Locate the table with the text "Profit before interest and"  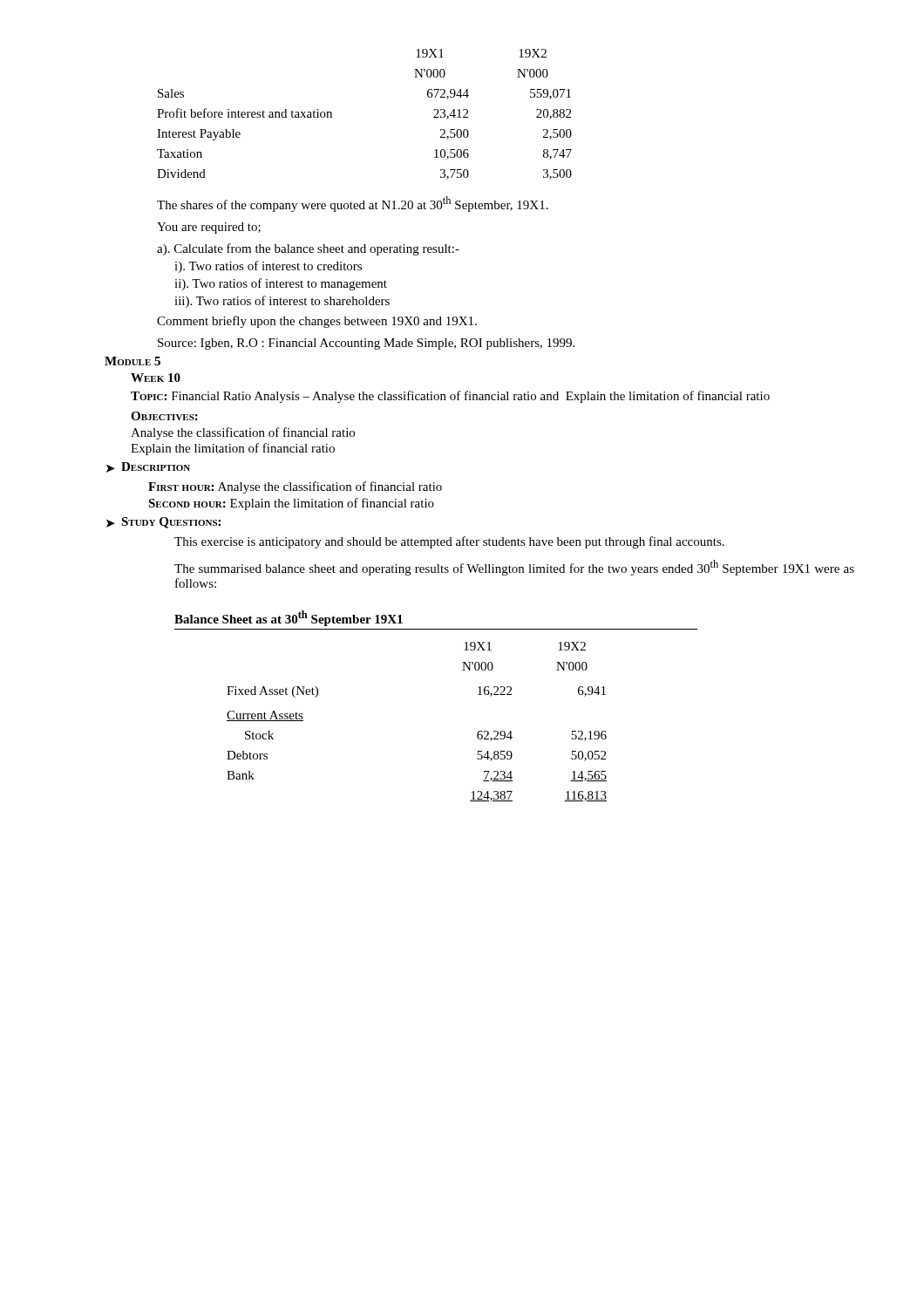point(479,114)
